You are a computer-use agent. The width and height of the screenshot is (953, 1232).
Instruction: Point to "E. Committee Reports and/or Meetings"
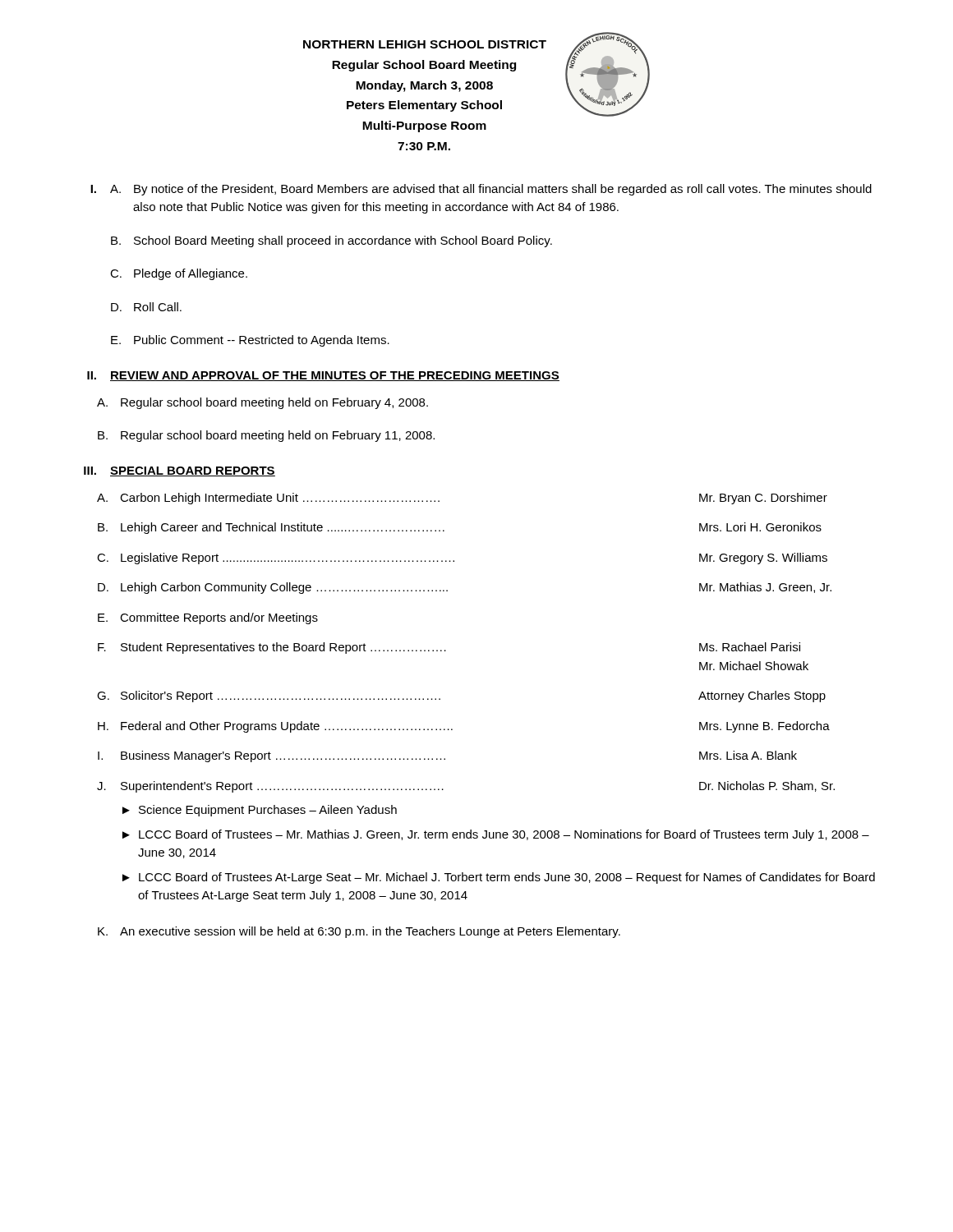tap(208, 618)
